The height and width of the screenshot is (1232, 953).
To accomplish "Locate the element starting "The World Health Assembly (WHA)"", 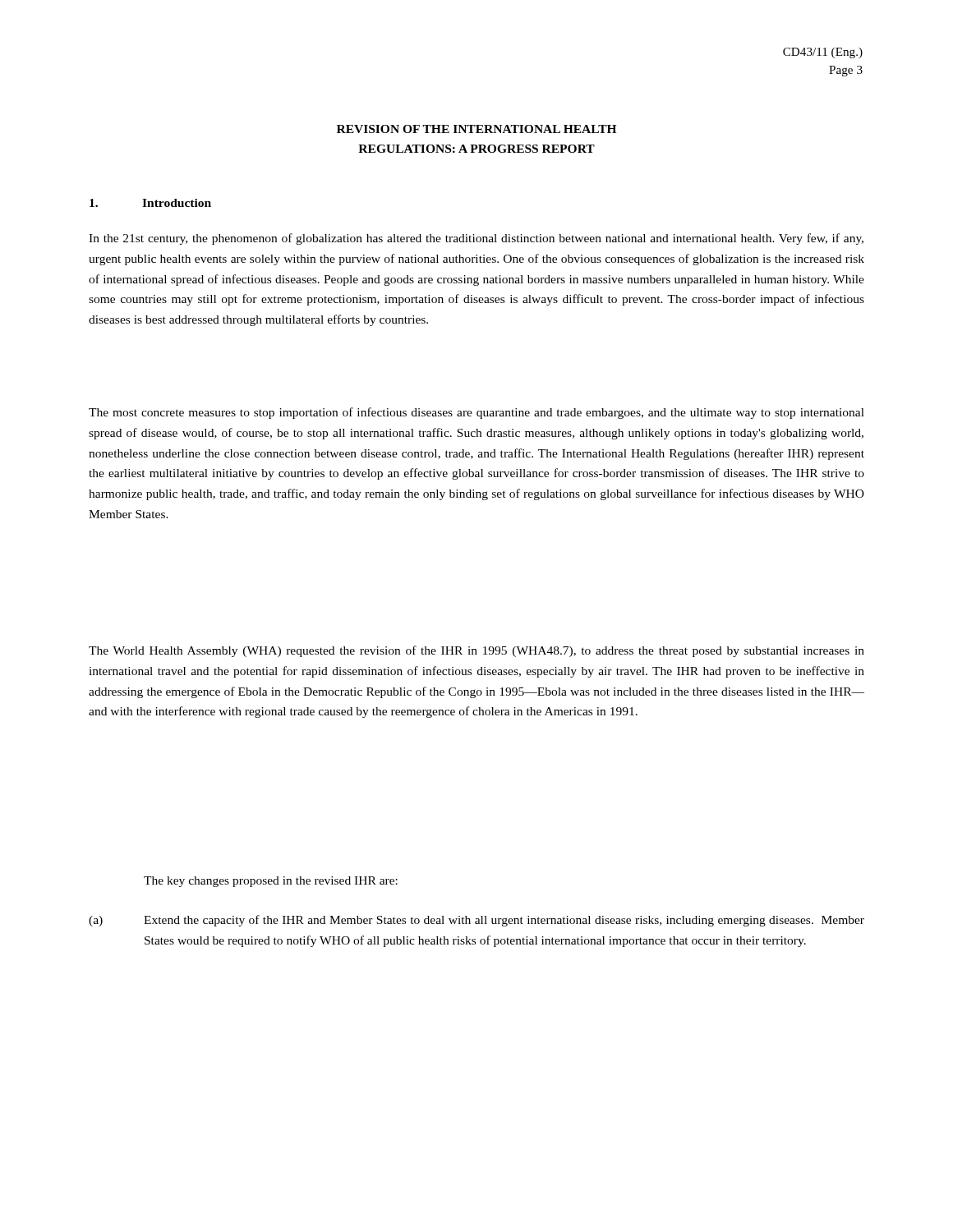I will 476,681.
